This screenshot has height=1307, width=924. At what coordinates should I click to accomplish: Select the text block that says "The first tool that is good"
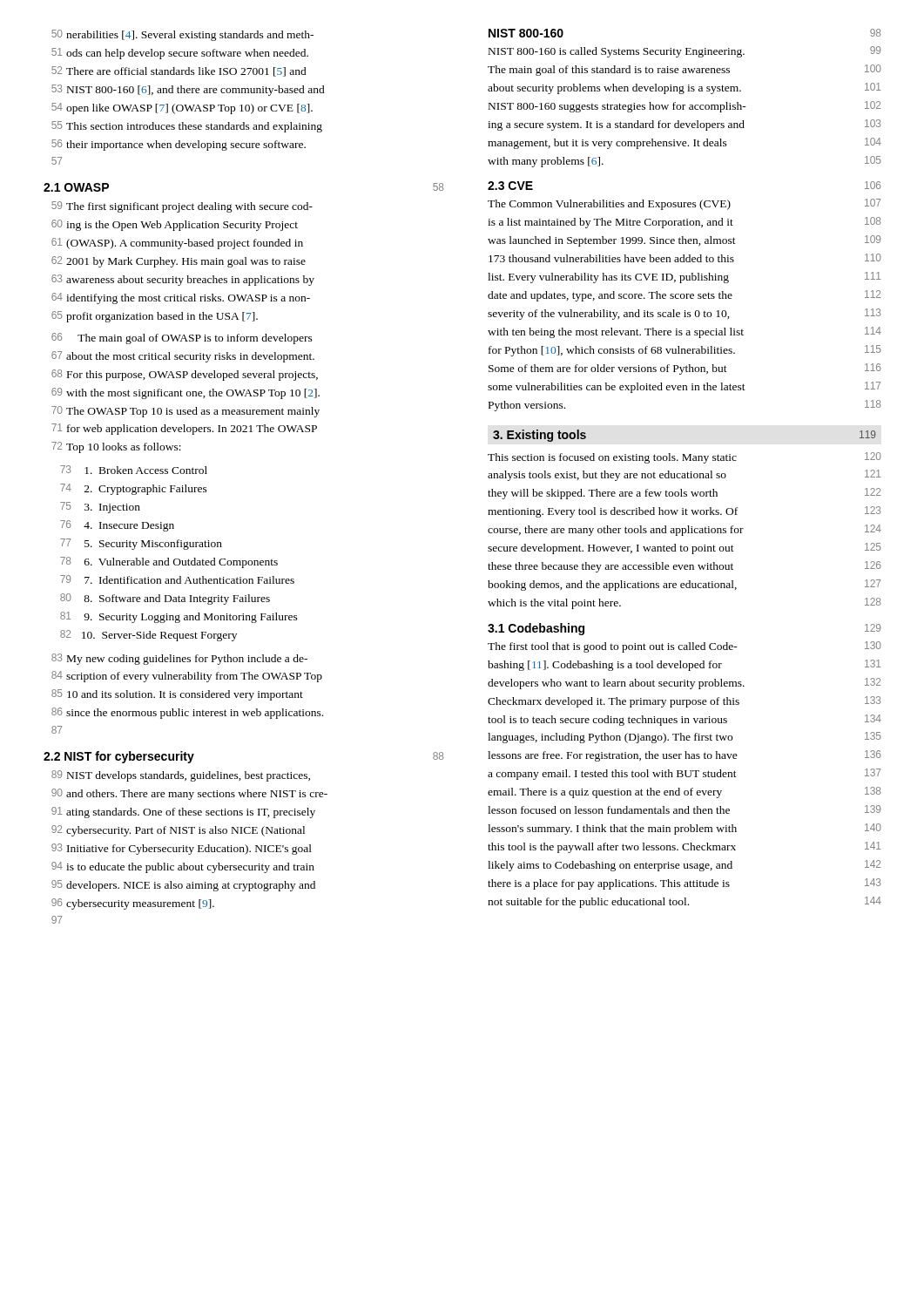coord(684,774)
